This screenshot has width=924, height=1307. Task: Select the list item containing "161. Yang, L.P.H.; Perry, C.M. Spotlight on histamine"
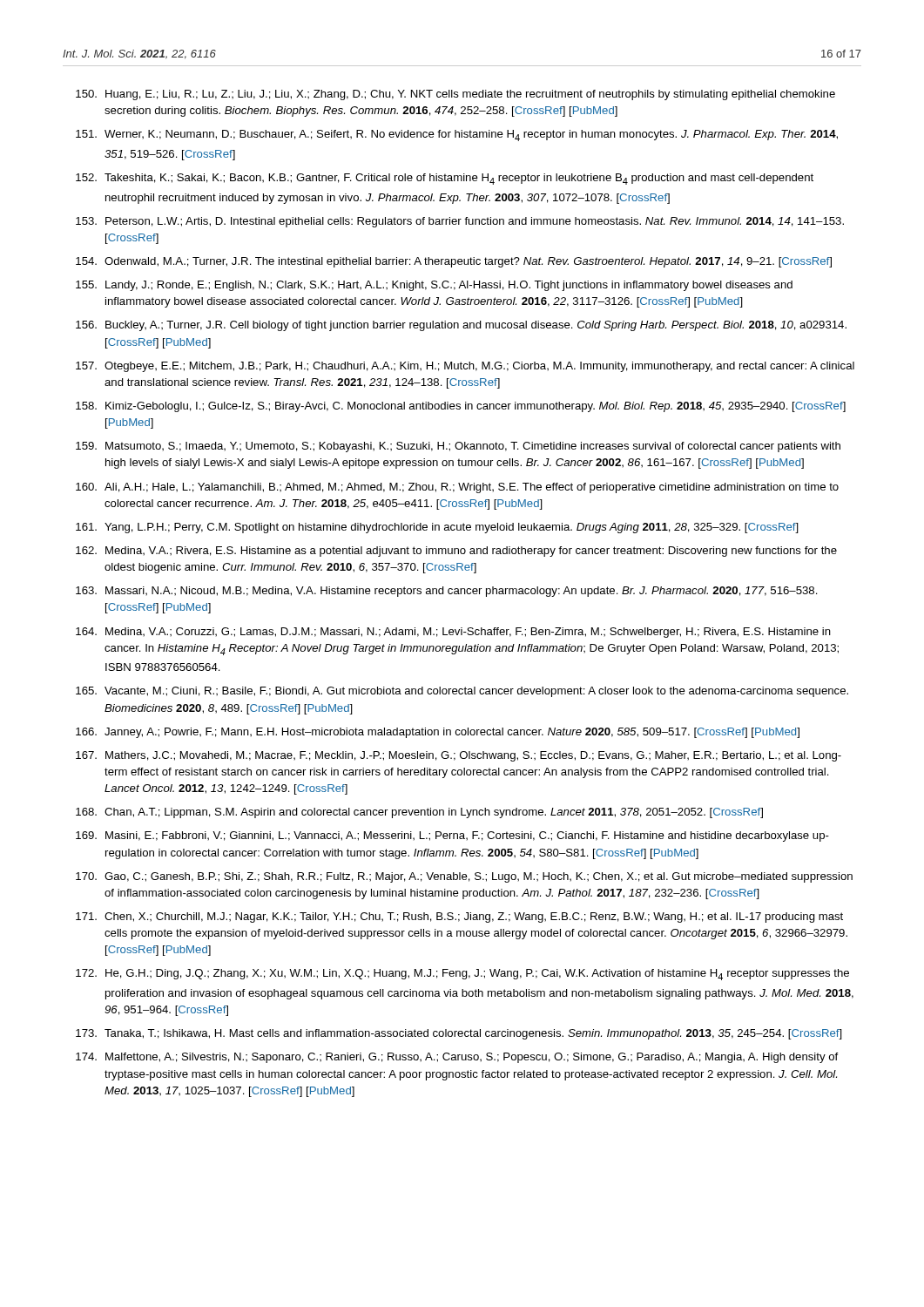coord(462,527)
